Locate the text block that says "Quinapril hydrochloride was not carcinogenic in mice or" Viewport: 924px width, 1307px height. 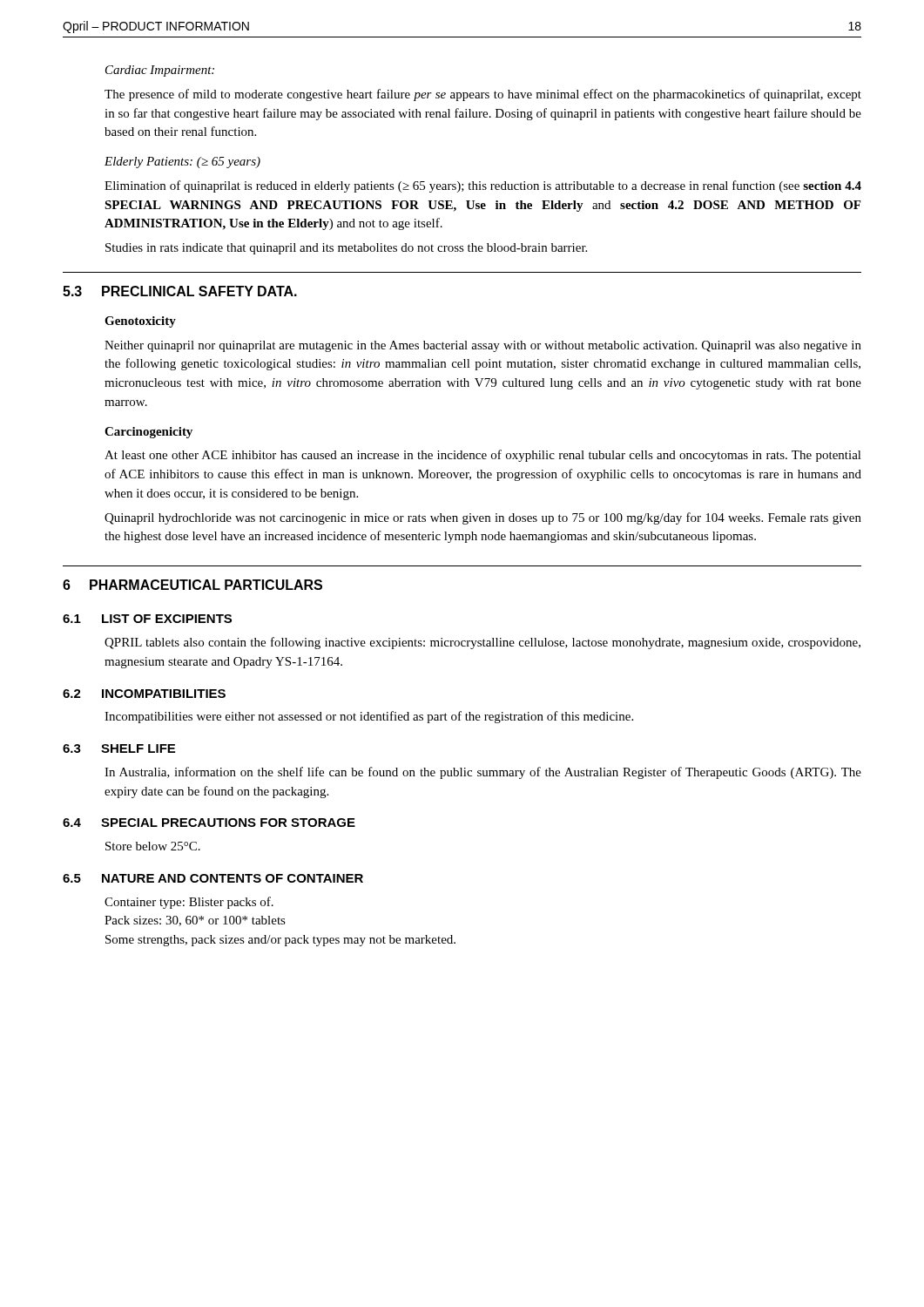(x=483, y=528)
